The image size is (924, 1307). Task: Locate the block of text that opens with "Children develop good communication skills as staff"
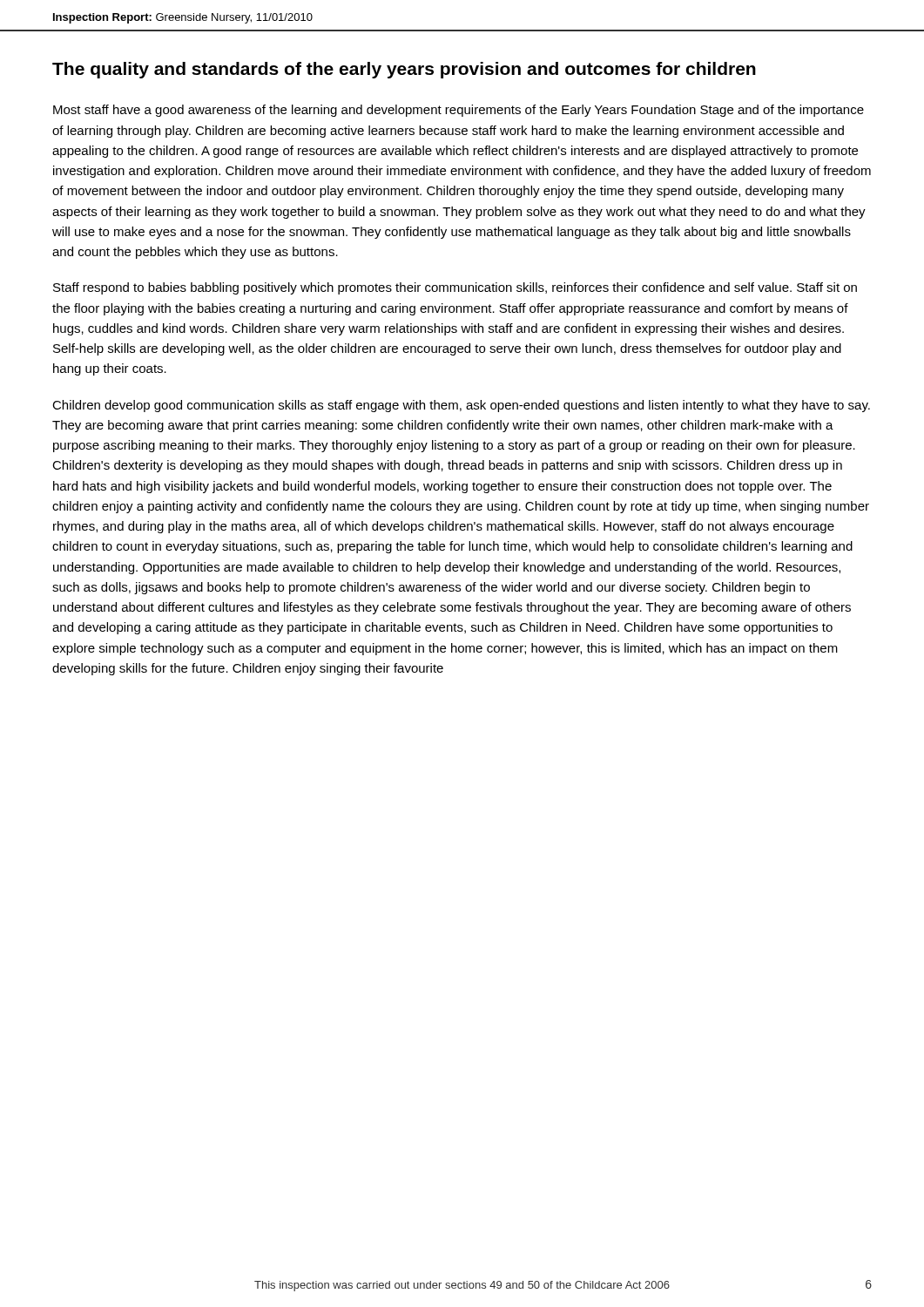[462, 536]
